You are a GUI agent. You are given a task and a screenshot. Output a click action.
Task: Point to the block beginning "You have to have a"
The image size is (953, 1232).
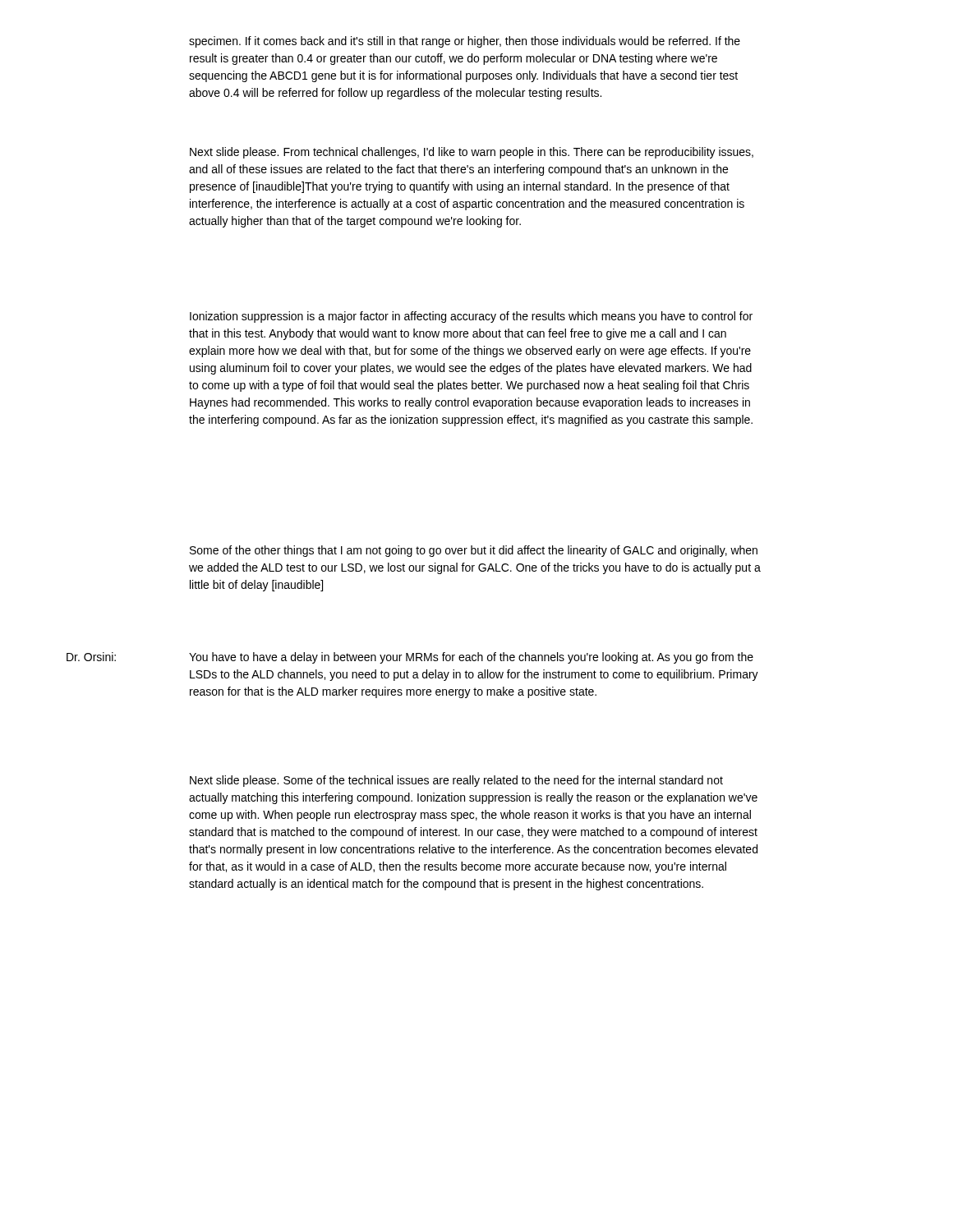click(x=473, y=674)
